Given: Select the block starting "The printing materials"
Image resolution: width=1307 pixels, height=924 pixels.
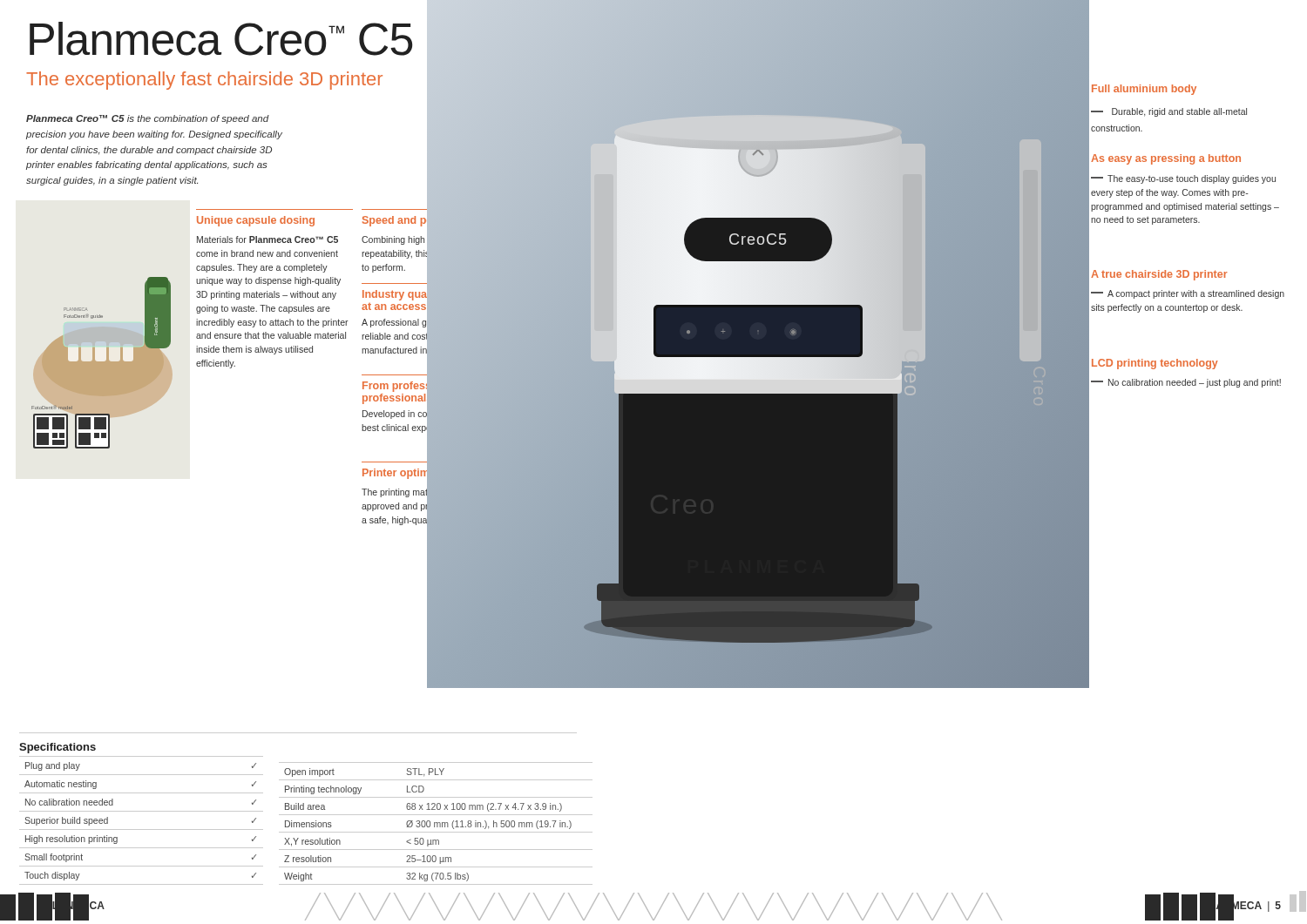Looking at the screenshot, I should pyautogui.click(x=445, y=506).
